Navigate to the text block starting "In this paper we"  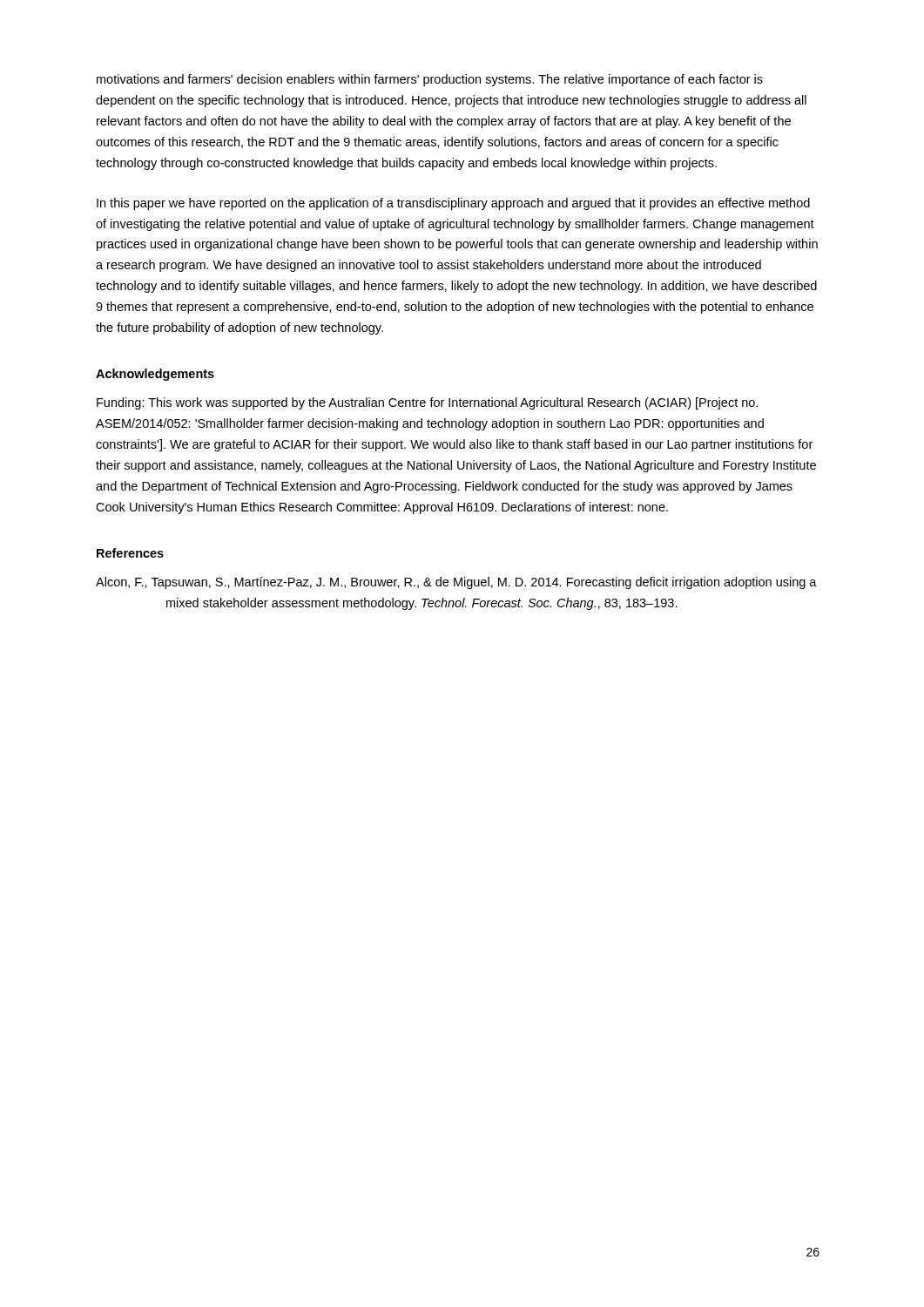coord(457,265)
